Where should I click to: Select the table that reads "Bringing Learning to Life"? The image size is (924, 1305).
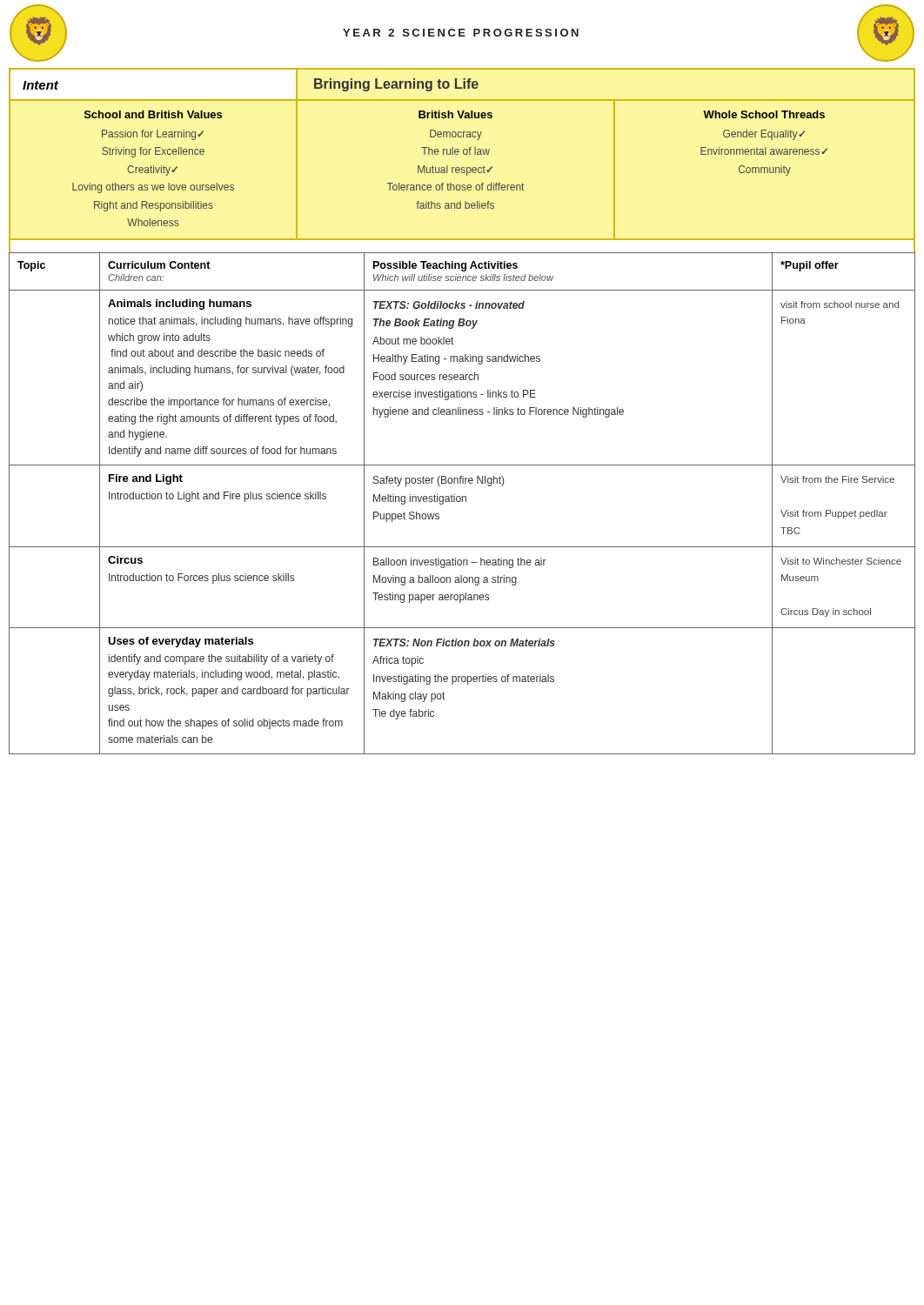(x=462, y=165)
